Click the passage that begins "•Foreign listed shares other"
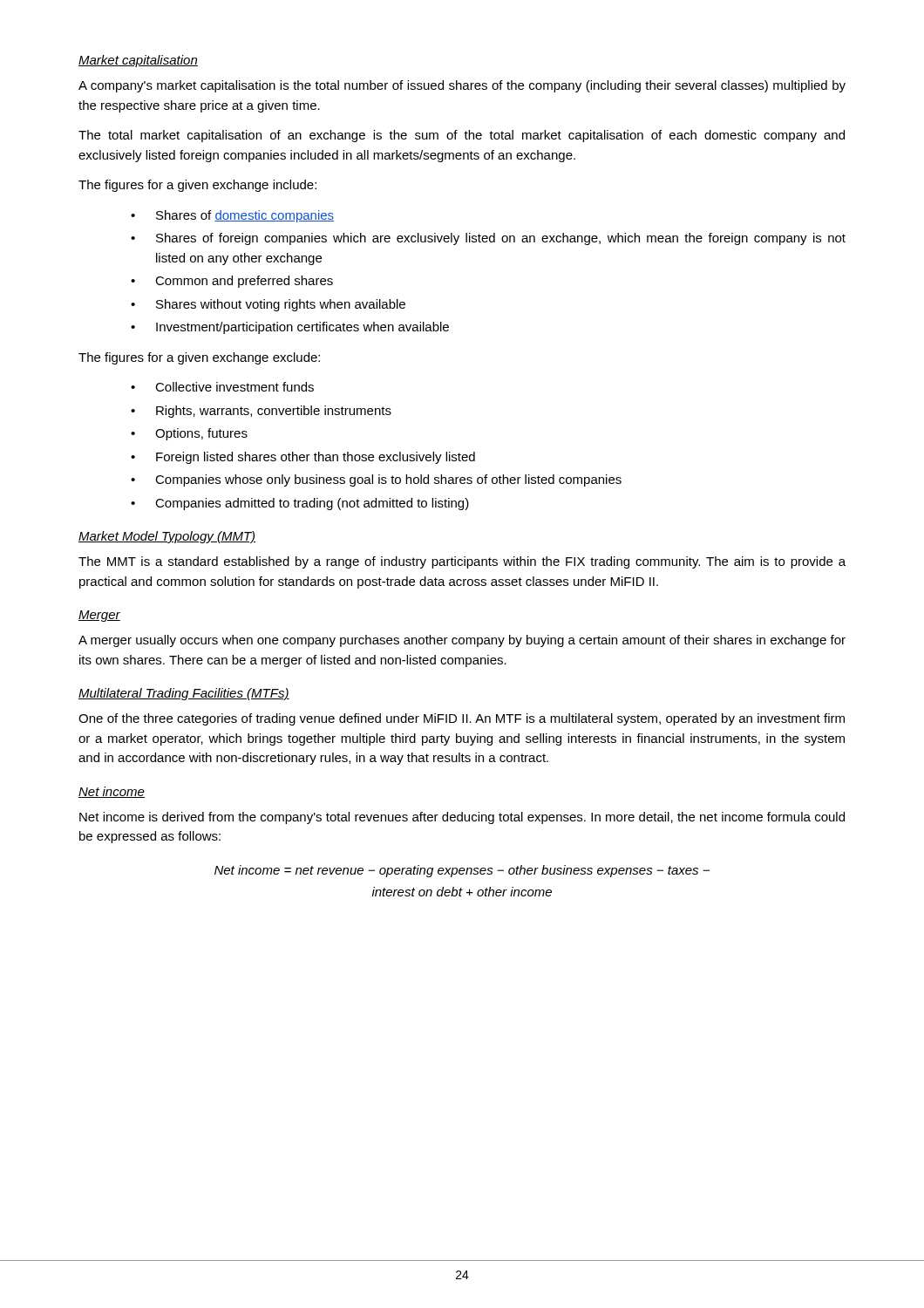924x1308 pixels. point(303,457)
